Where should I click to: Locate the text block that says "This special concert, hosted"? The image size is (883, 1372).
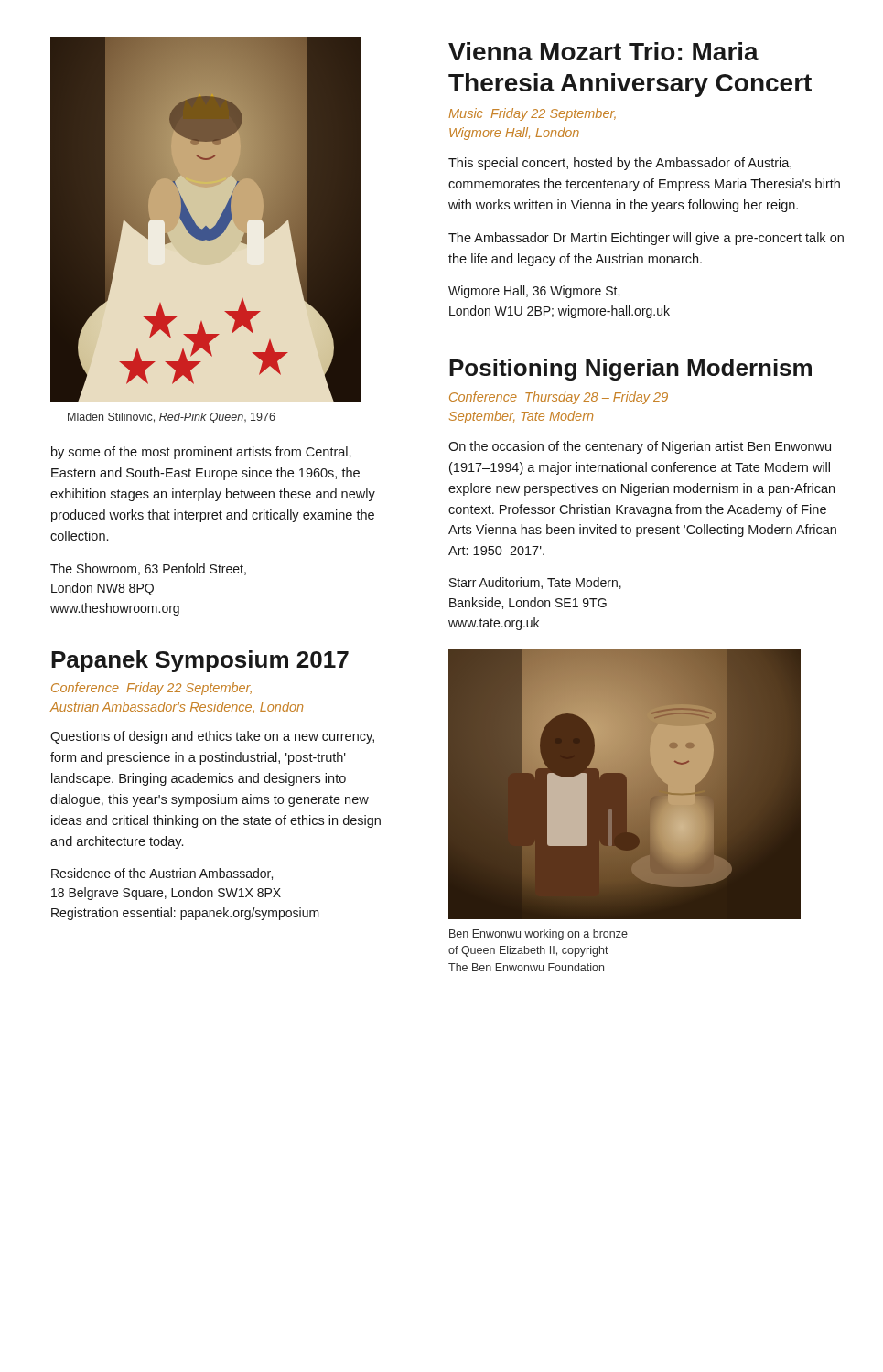pyautogui.click(x=645, y=184)
